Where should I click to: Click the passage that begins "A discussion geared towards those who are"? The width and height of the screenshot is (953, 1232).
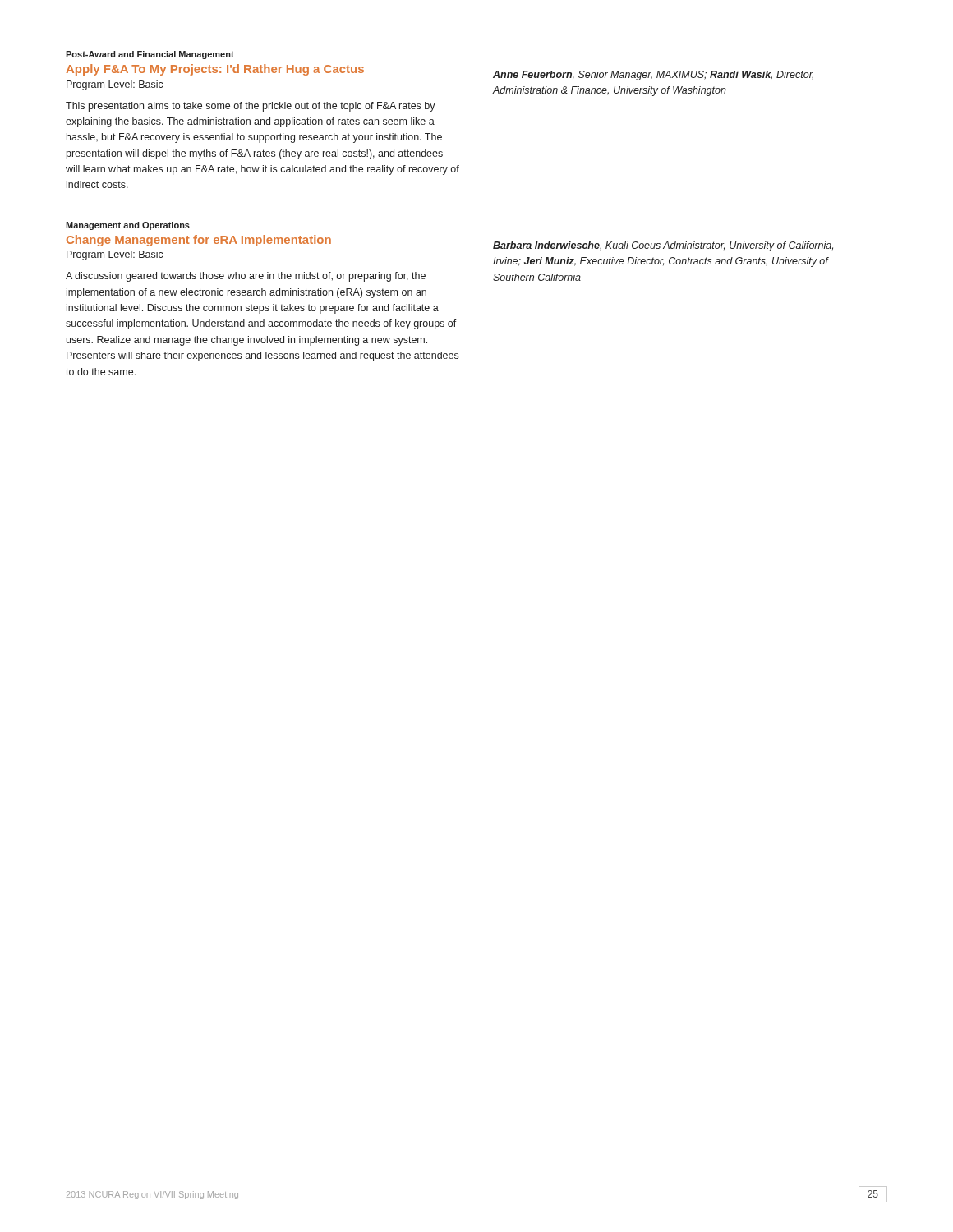click(262, 324)
